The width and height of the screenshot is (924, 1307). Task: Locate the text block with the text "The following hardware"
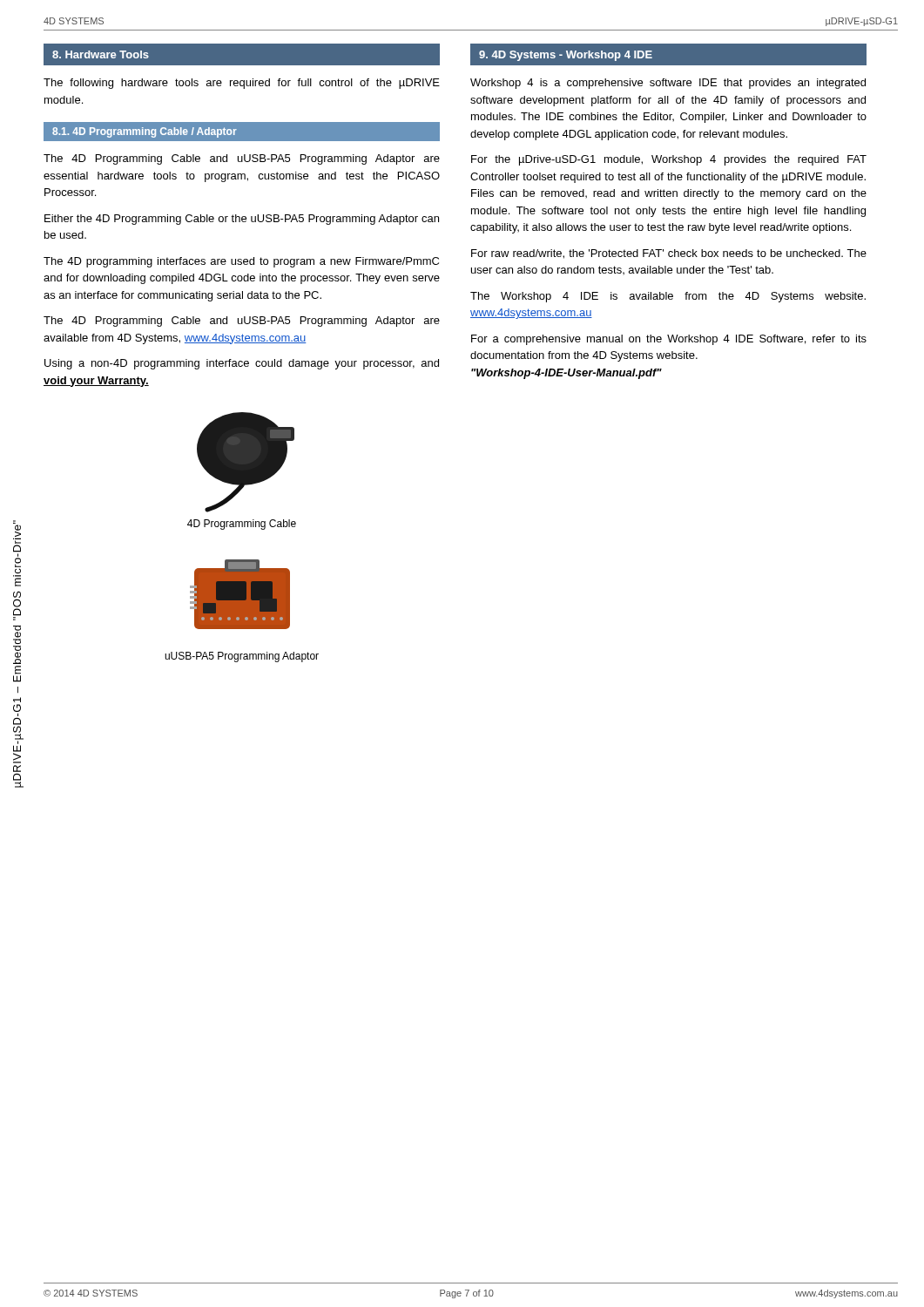coord(242,91)
